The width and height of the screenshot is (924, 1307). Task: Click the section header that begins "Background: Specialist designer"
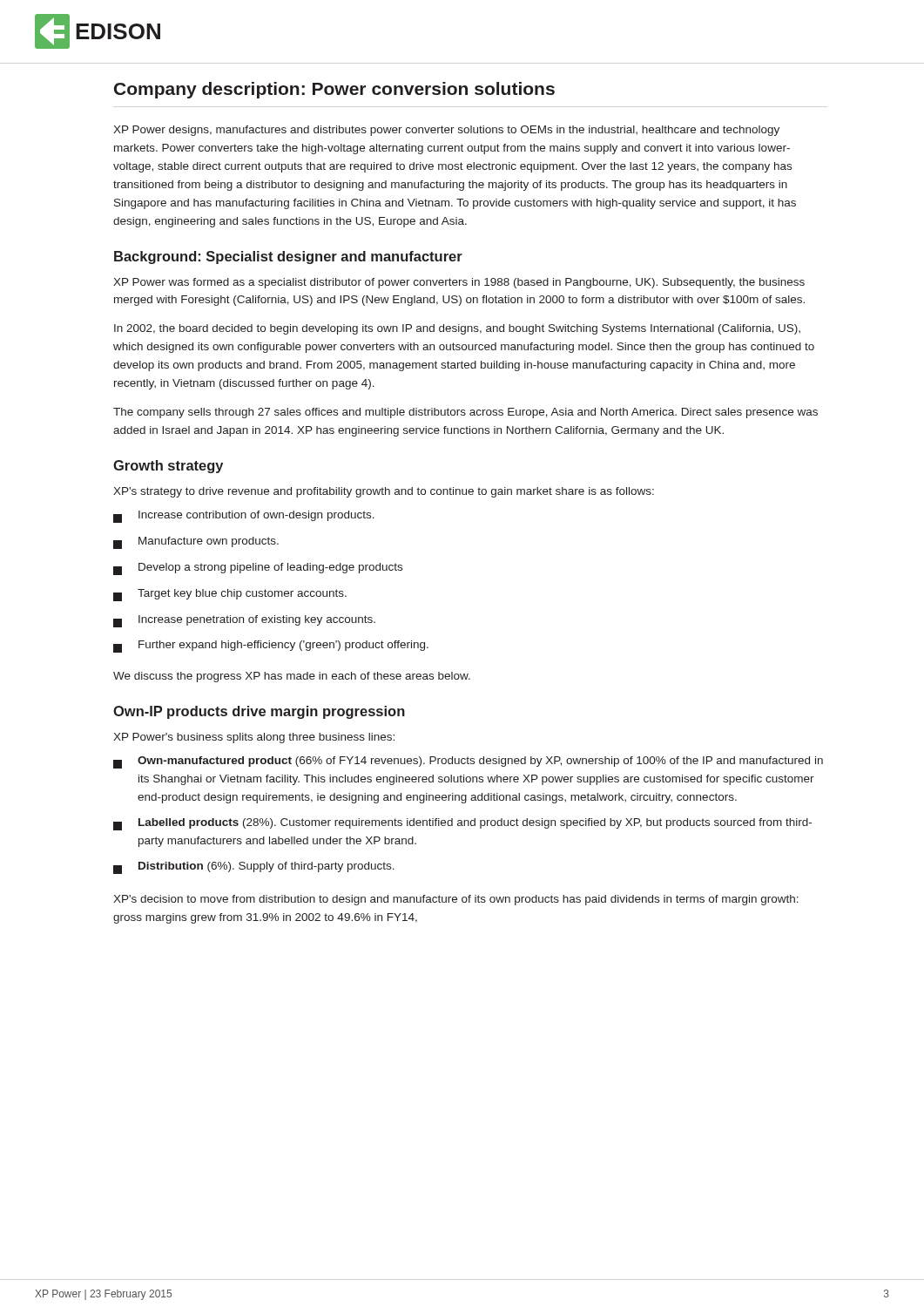point(288,256)
